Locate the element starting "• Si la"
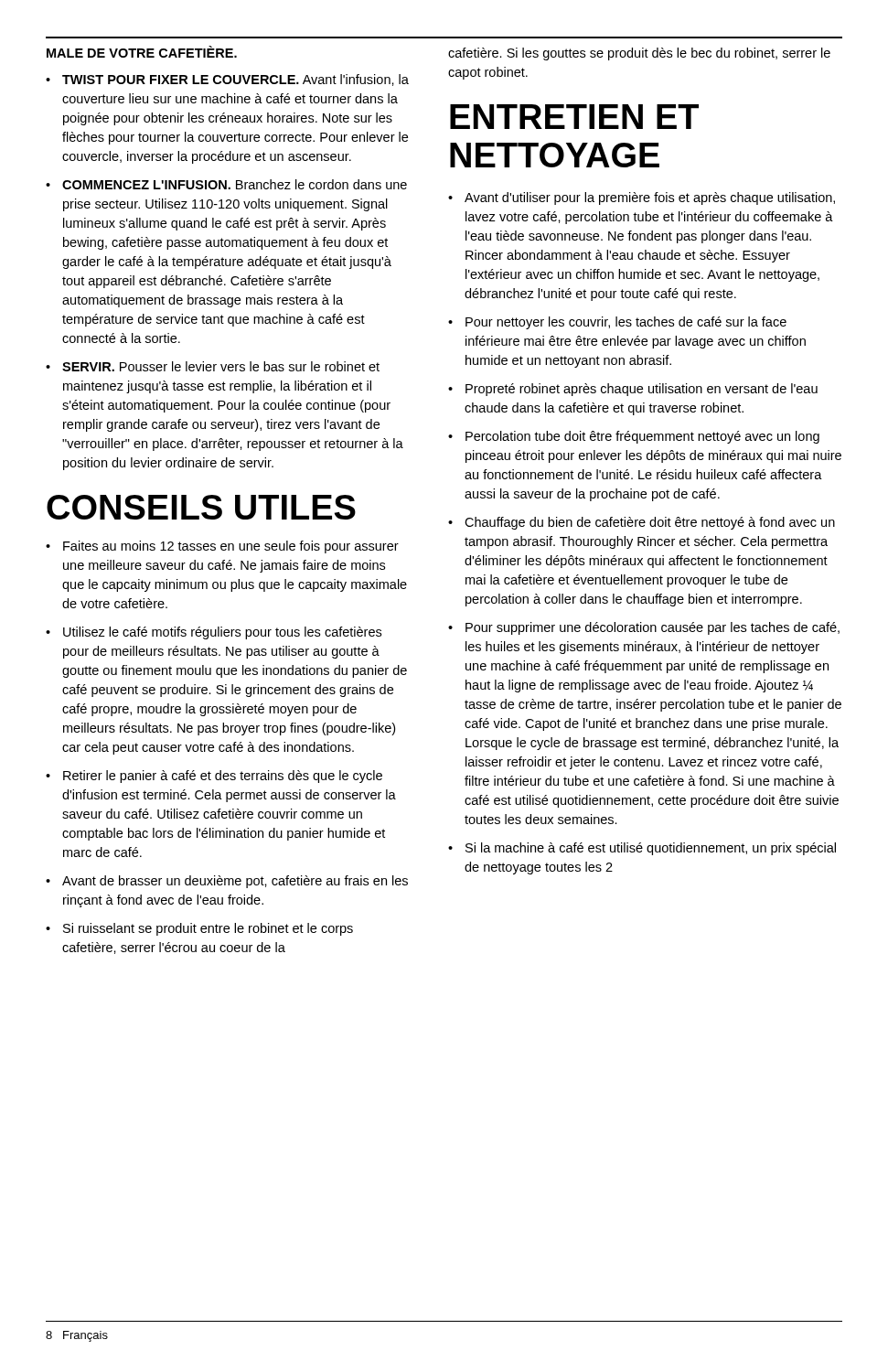Viewport: 888px width, 1372px height. point(645,858)
